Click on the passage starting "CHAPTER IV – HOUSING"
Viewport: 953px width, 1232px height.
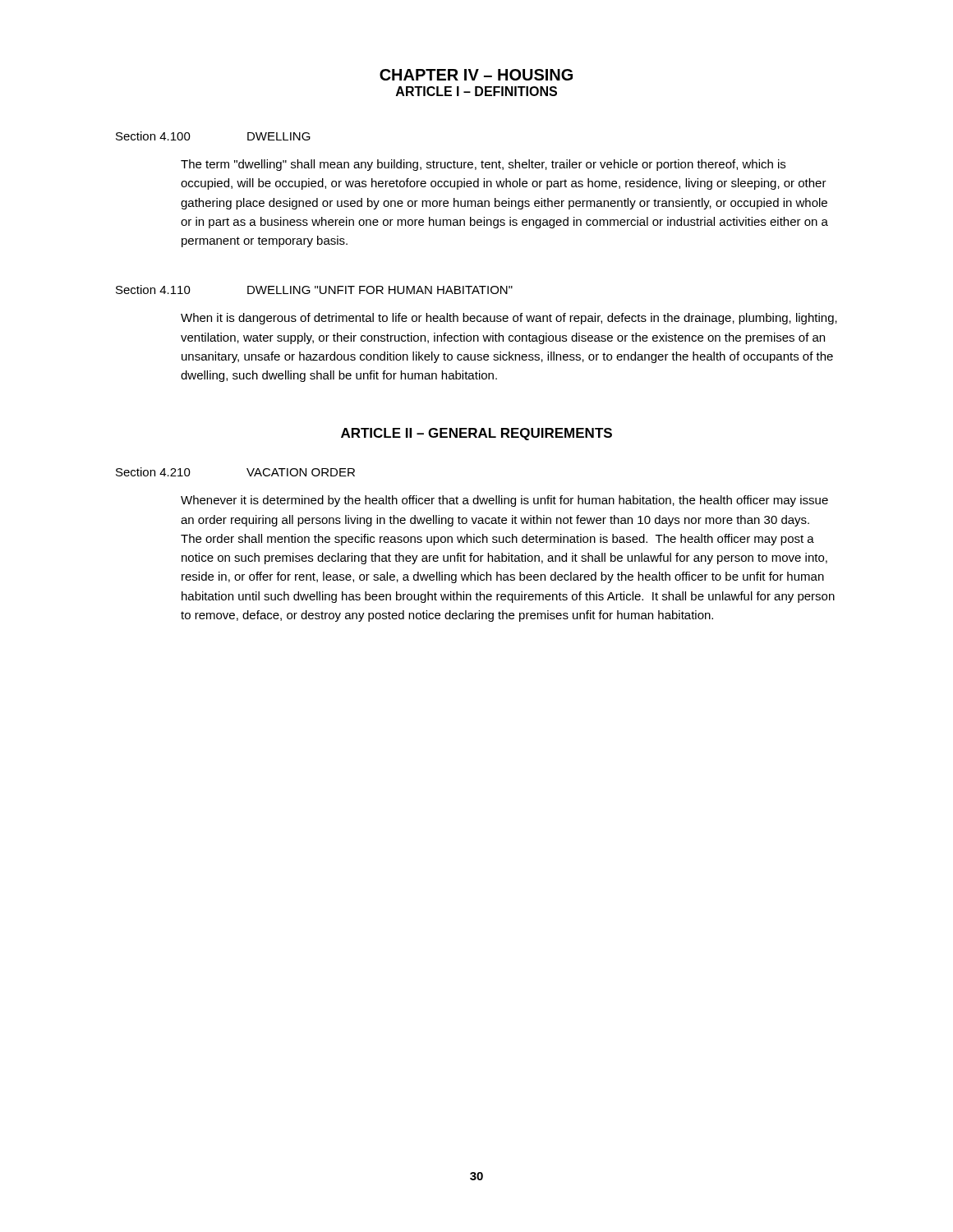476,83
